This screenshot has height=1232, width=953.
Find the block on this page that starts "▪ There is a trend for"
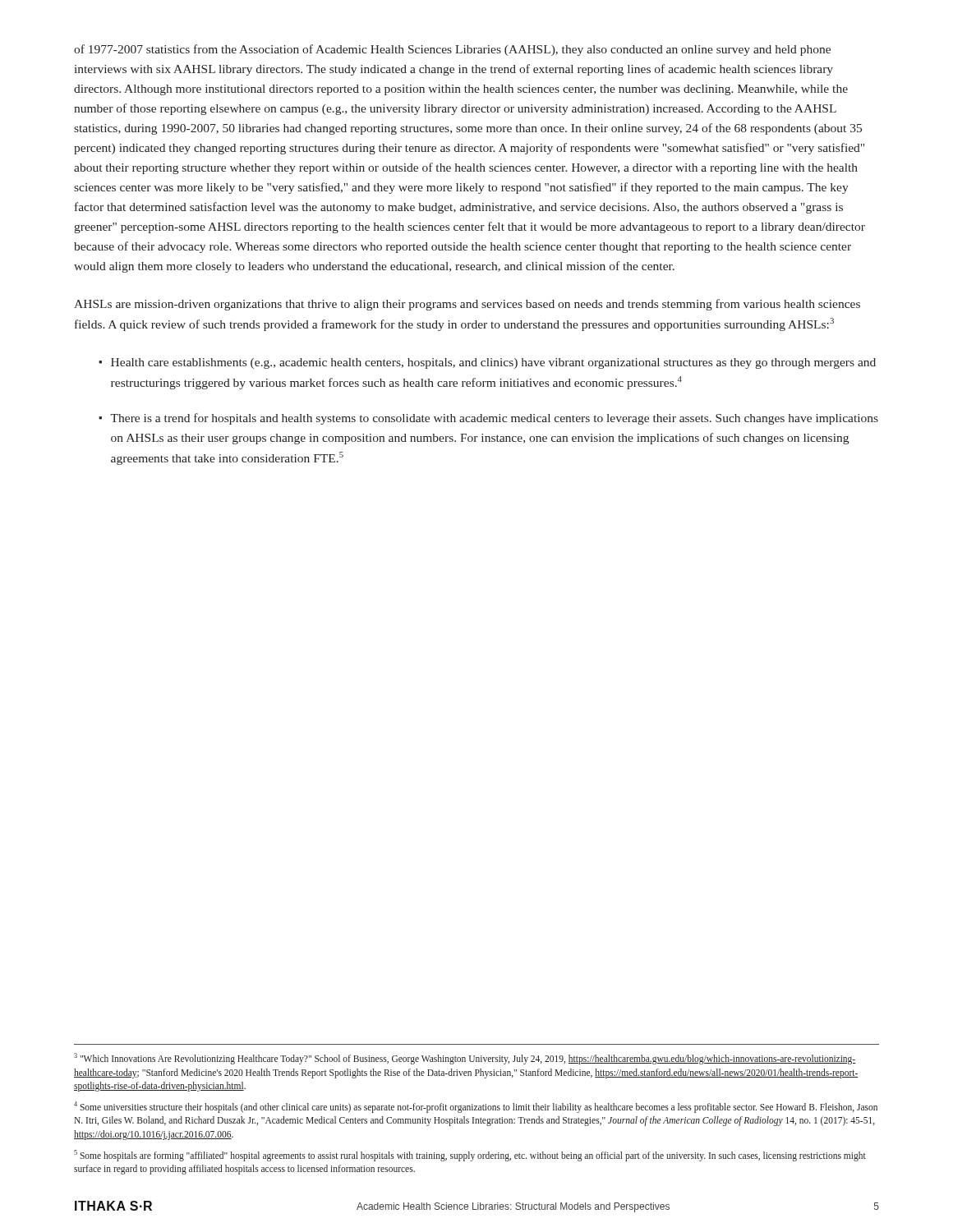489,438
